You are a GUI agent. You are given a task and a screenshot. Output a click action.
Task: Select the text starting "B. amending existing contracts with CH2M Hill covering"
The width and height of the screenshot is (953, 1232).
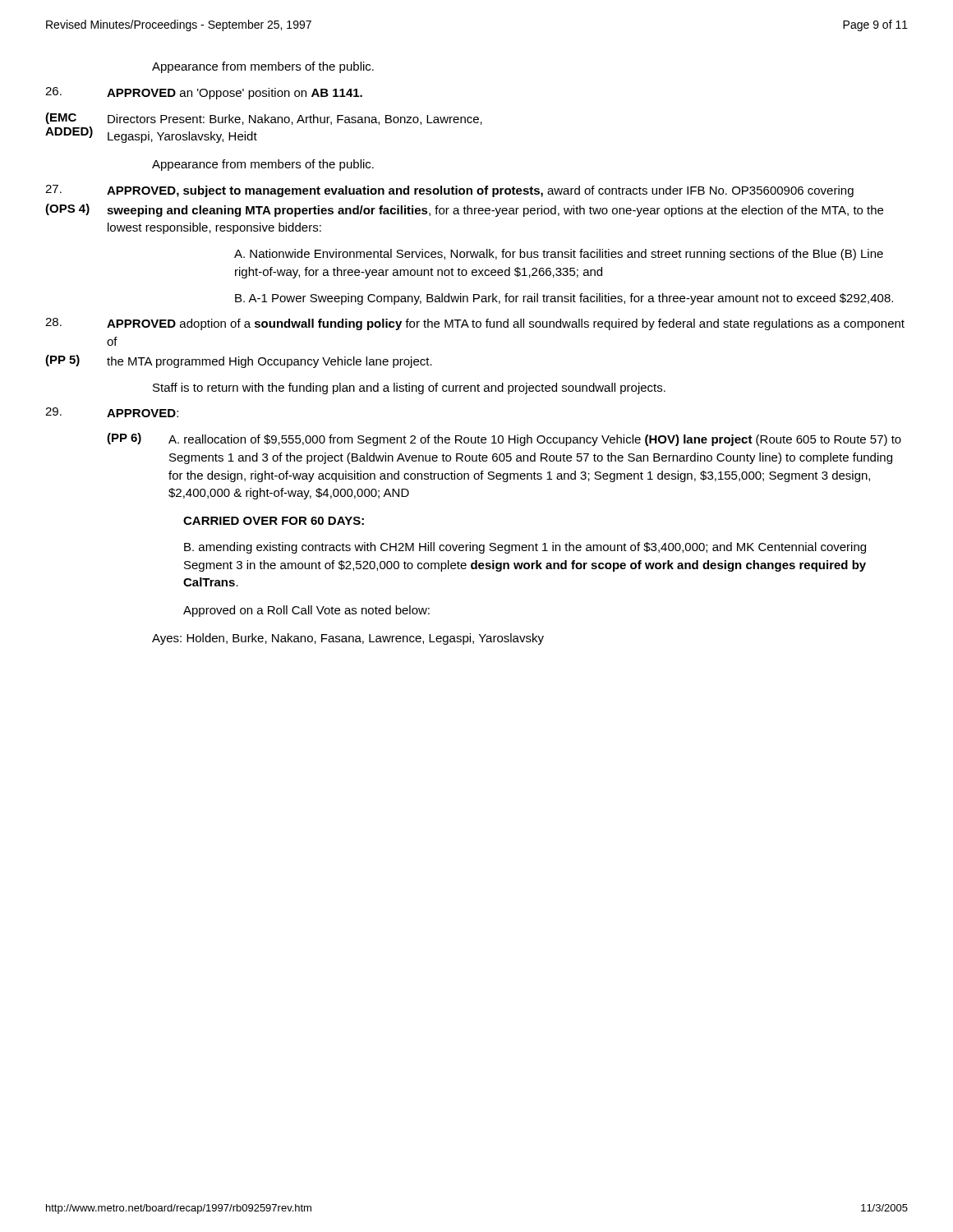(x=525, y=564)
